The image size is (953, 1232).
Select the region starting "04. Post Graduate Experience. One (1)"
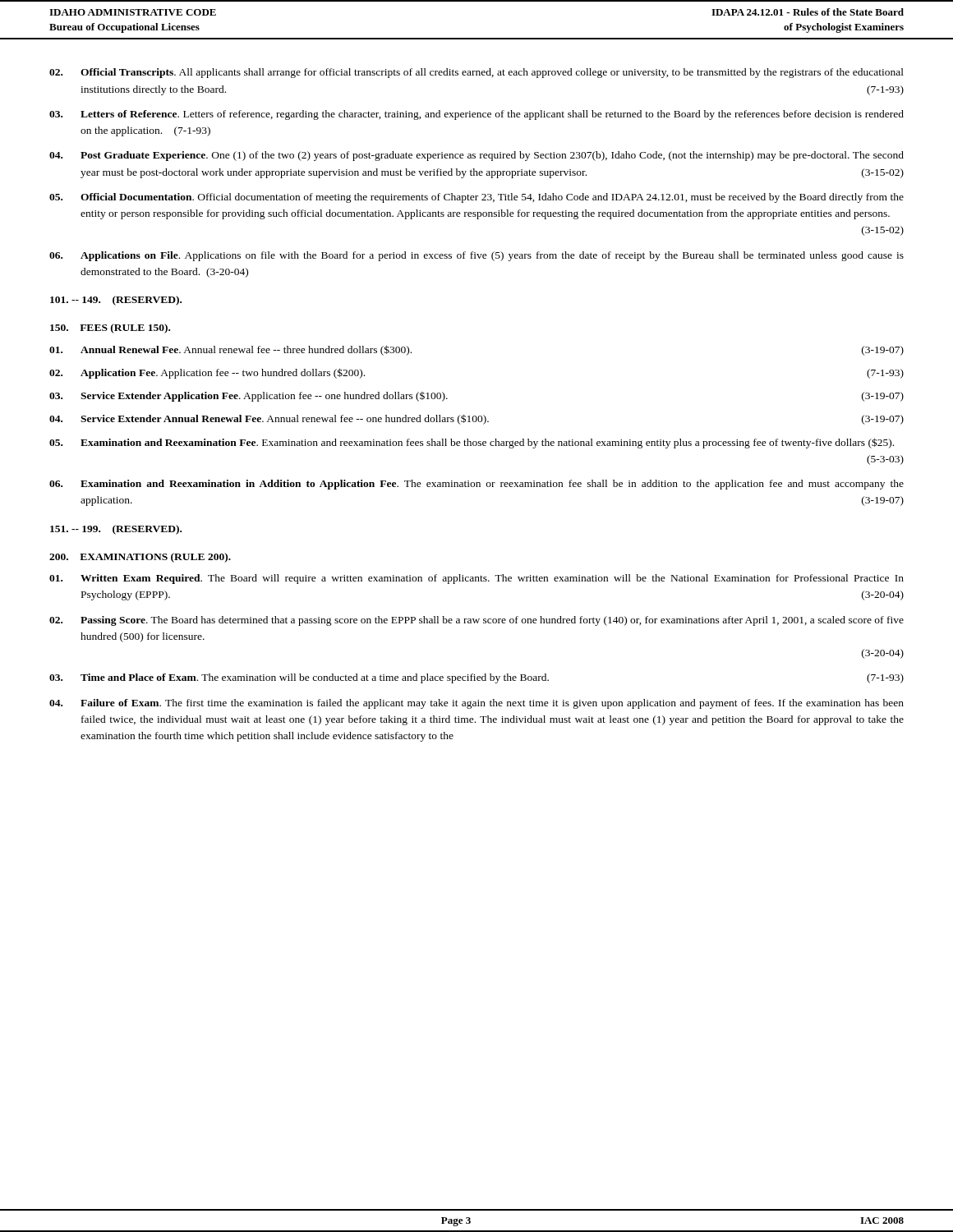[476, 164]
